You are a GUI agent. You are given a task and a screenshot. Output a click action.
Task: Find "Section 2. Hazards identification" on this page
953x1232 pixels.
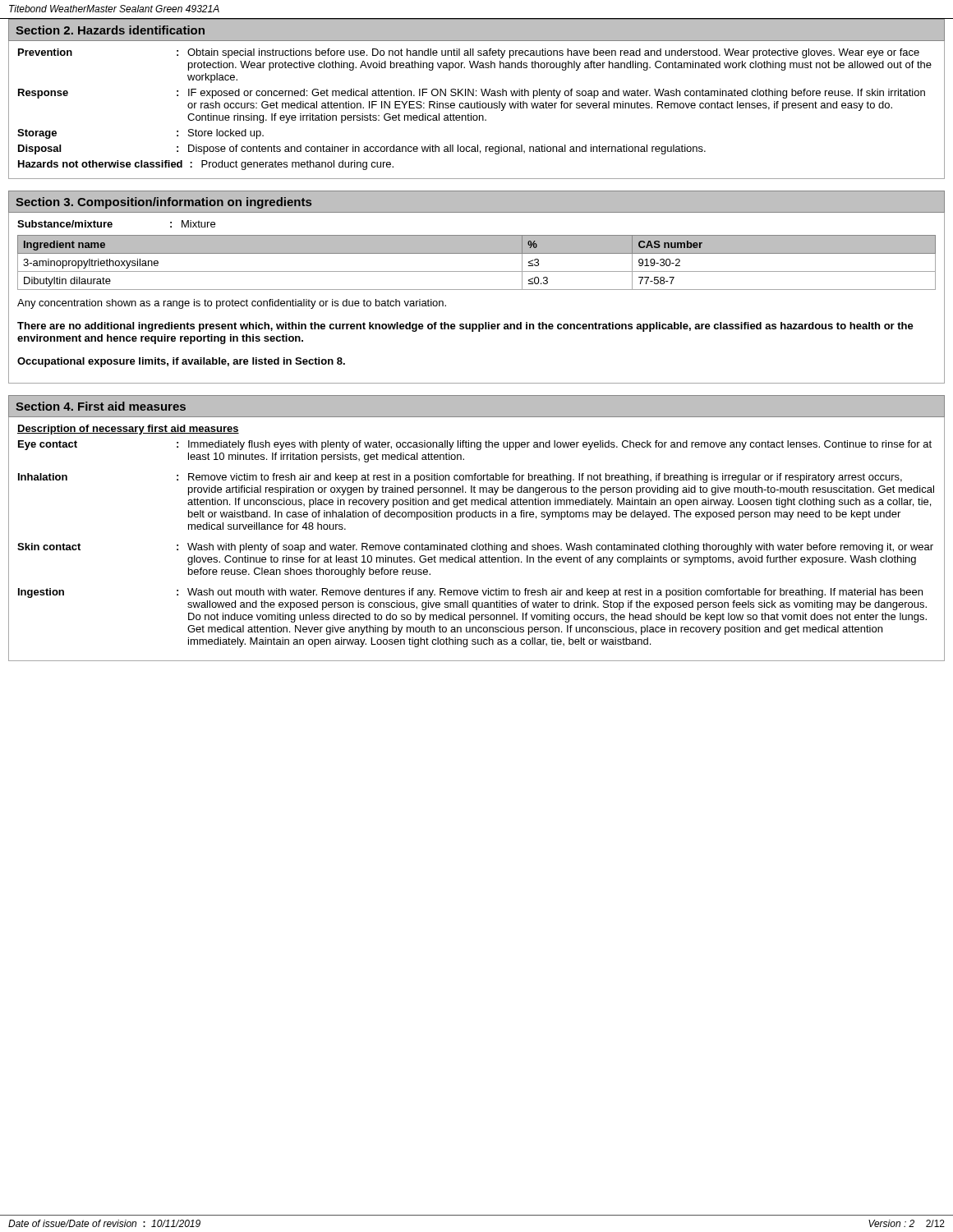click(110, 30)
